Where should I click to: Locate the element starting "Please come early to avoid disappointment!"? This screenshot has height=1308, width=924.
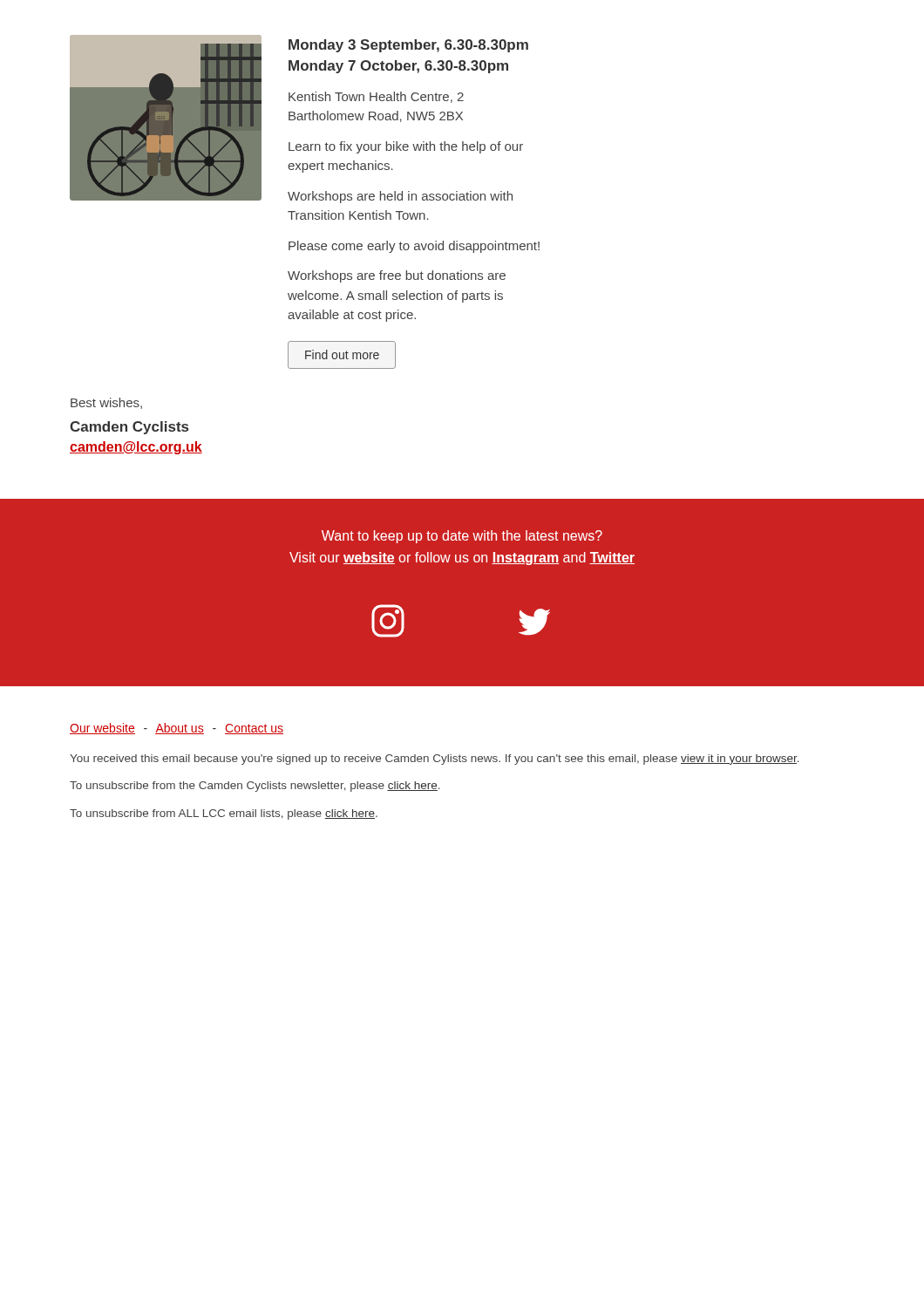coord(414,245)
